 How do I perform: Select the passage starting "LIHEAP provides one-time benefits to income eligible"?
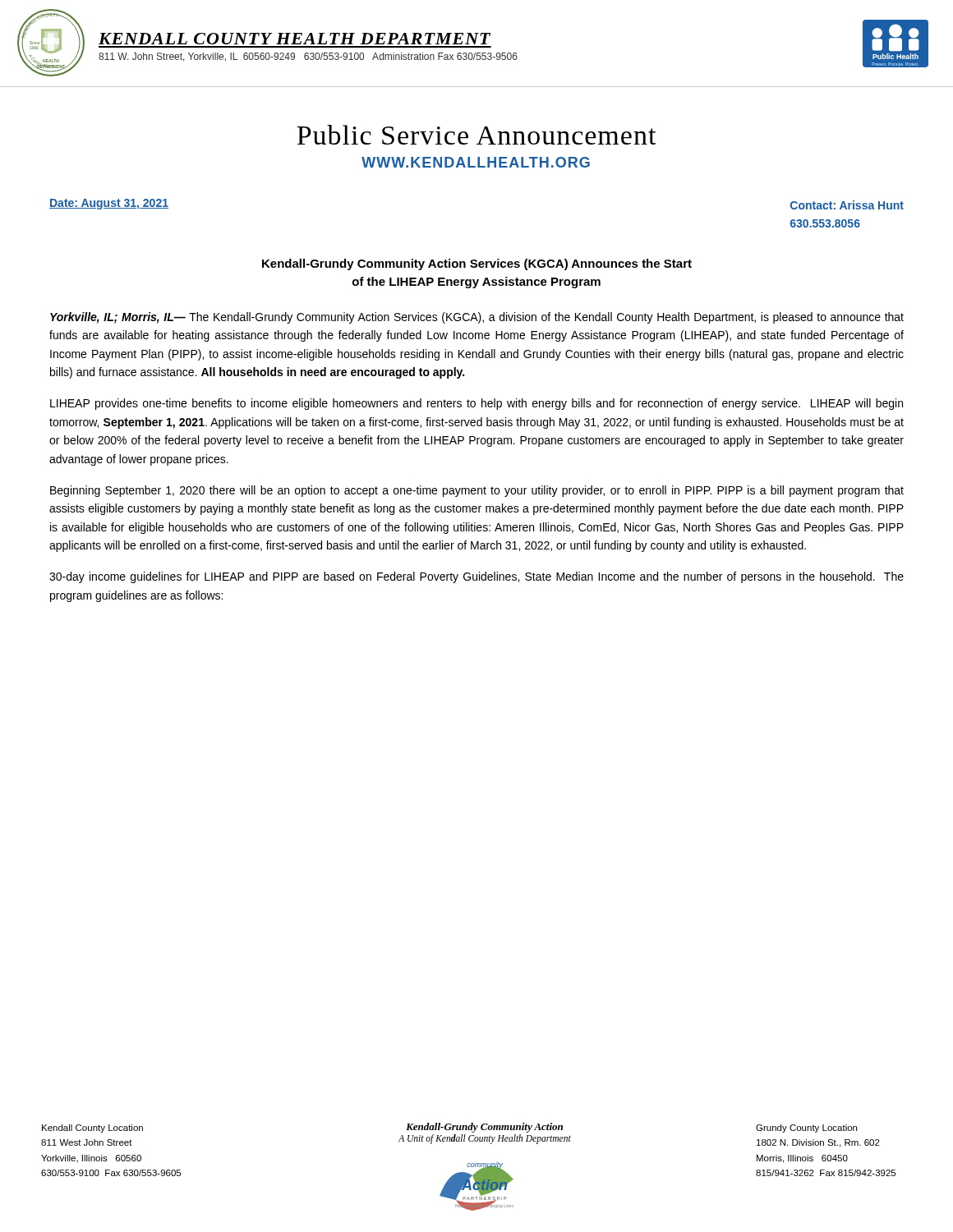click(476, 431)
